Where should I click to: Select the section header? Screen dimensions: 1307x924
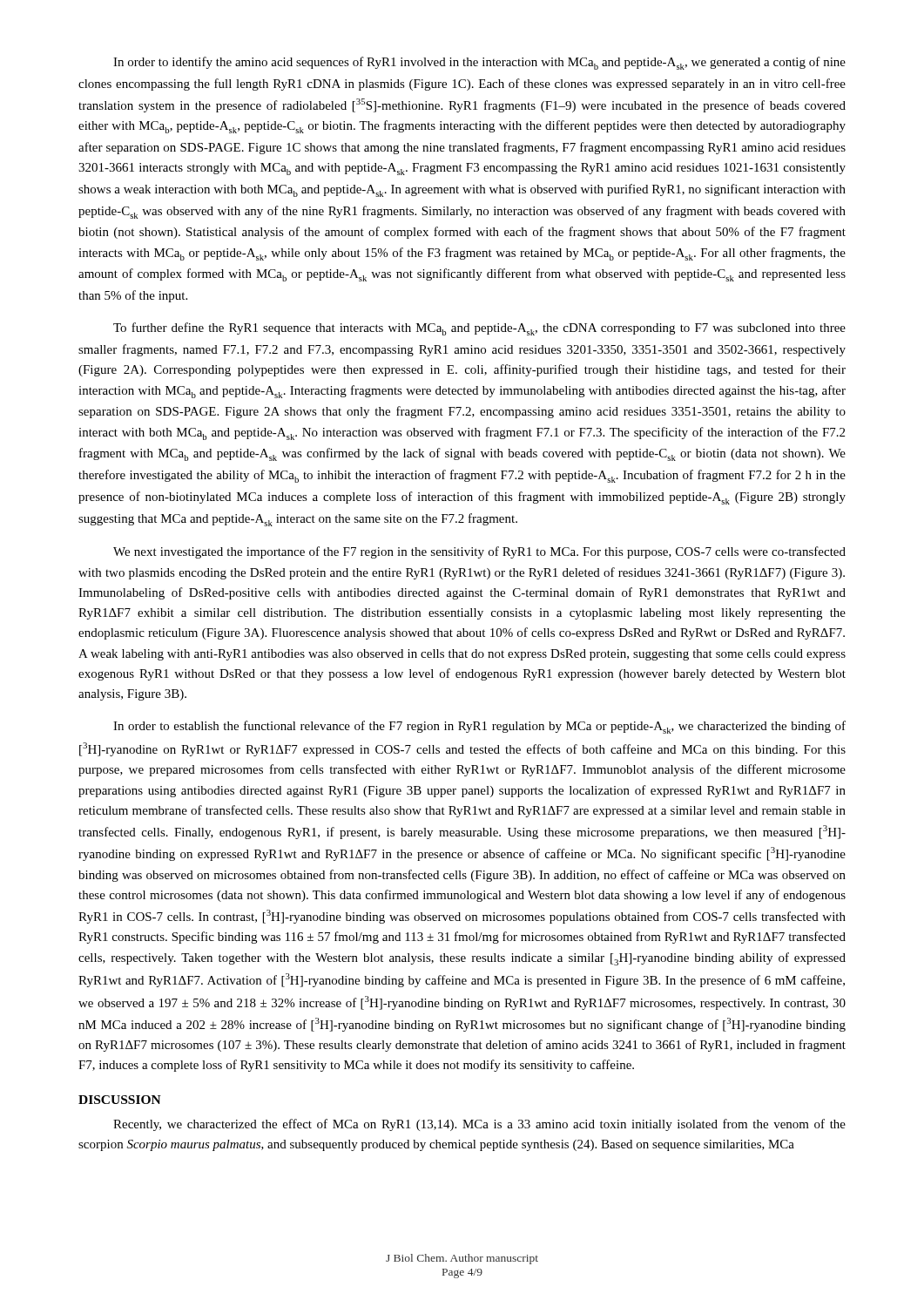120,1099
